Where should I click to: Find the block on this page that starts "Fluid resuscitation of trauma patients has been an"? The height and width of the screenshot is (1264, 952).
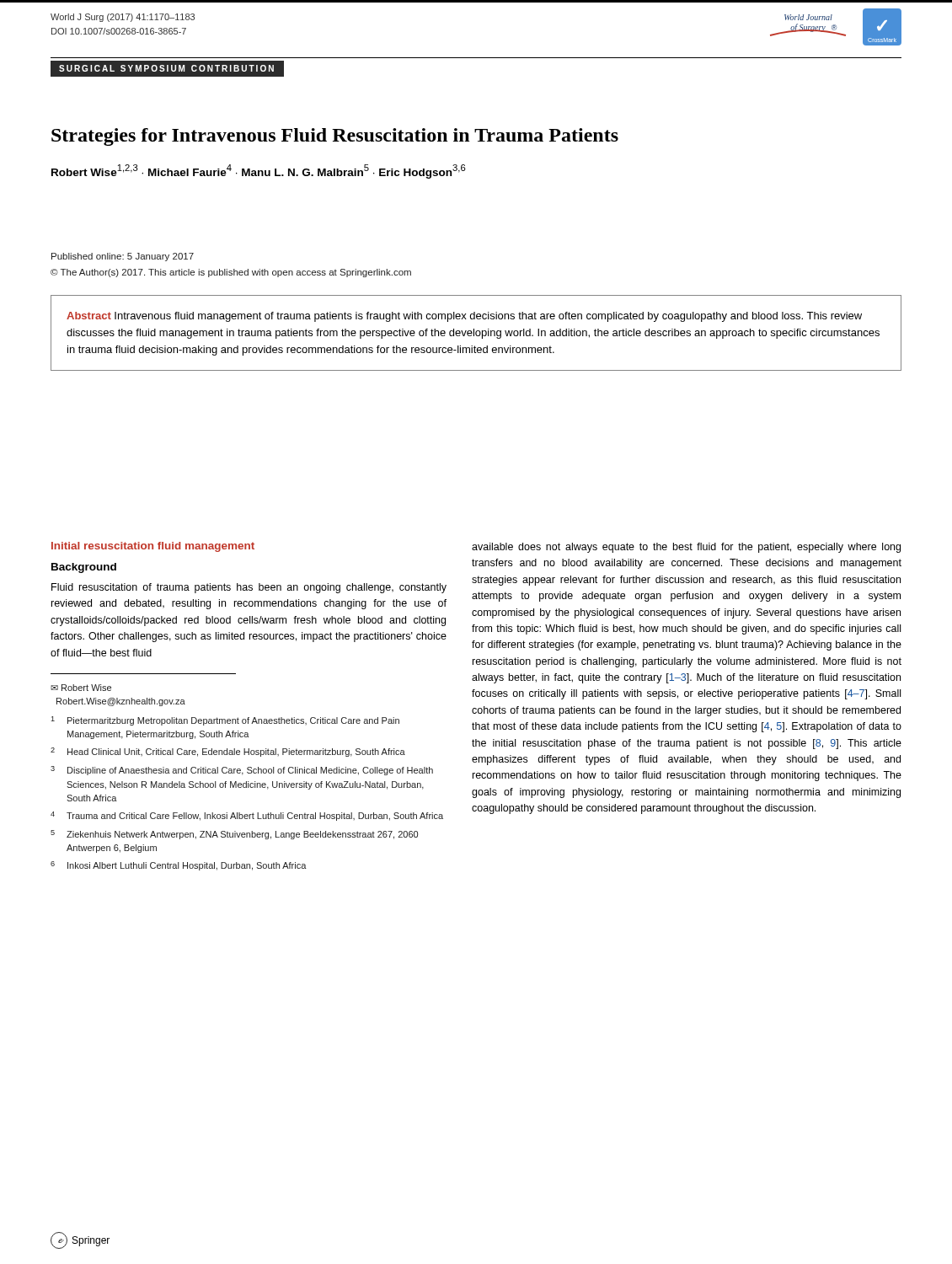click(249, 620)
